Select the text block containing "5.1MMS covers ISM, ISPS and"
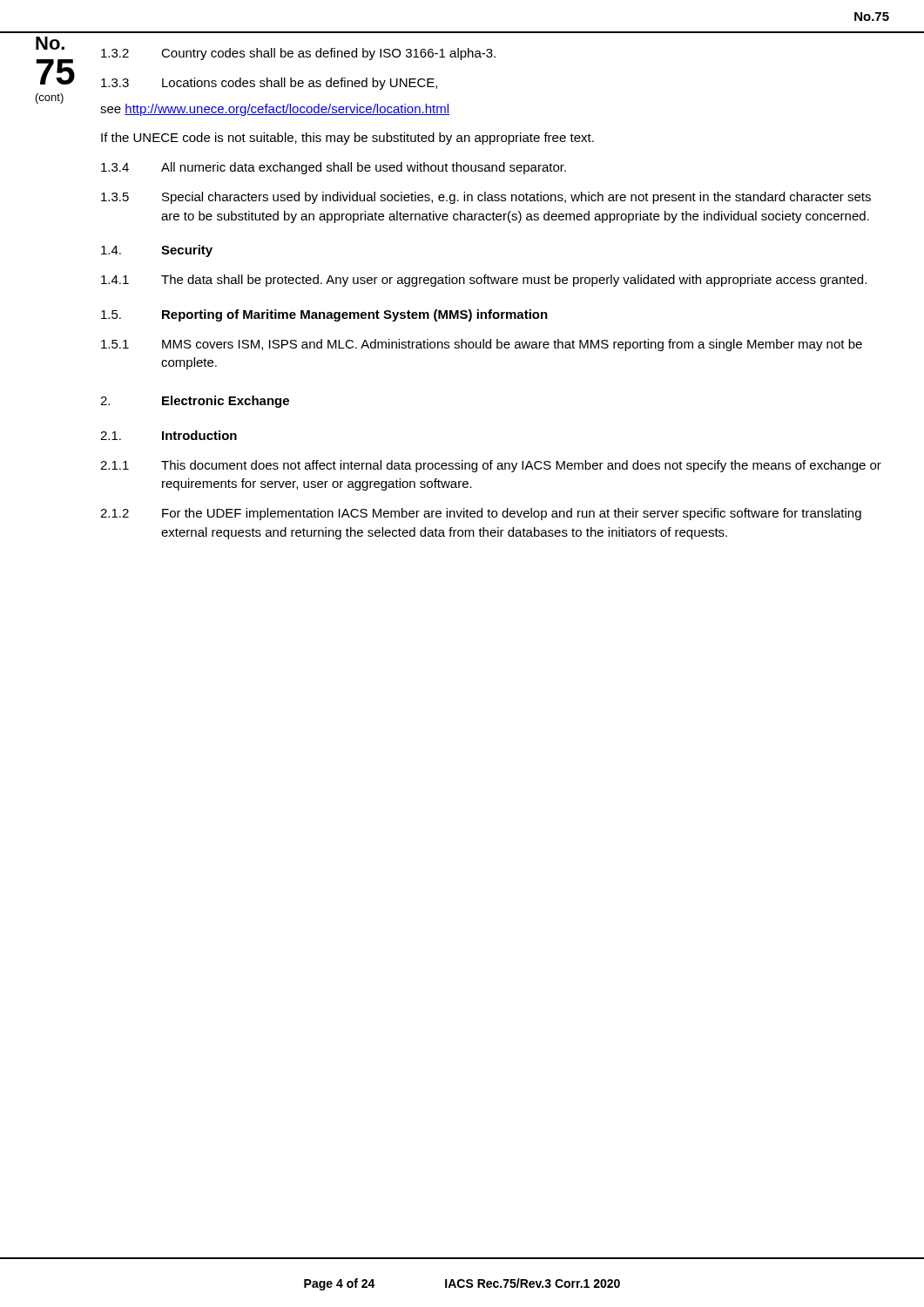Image resolution: width=924 pixels, height=1307 pixels. pos(492,353)
